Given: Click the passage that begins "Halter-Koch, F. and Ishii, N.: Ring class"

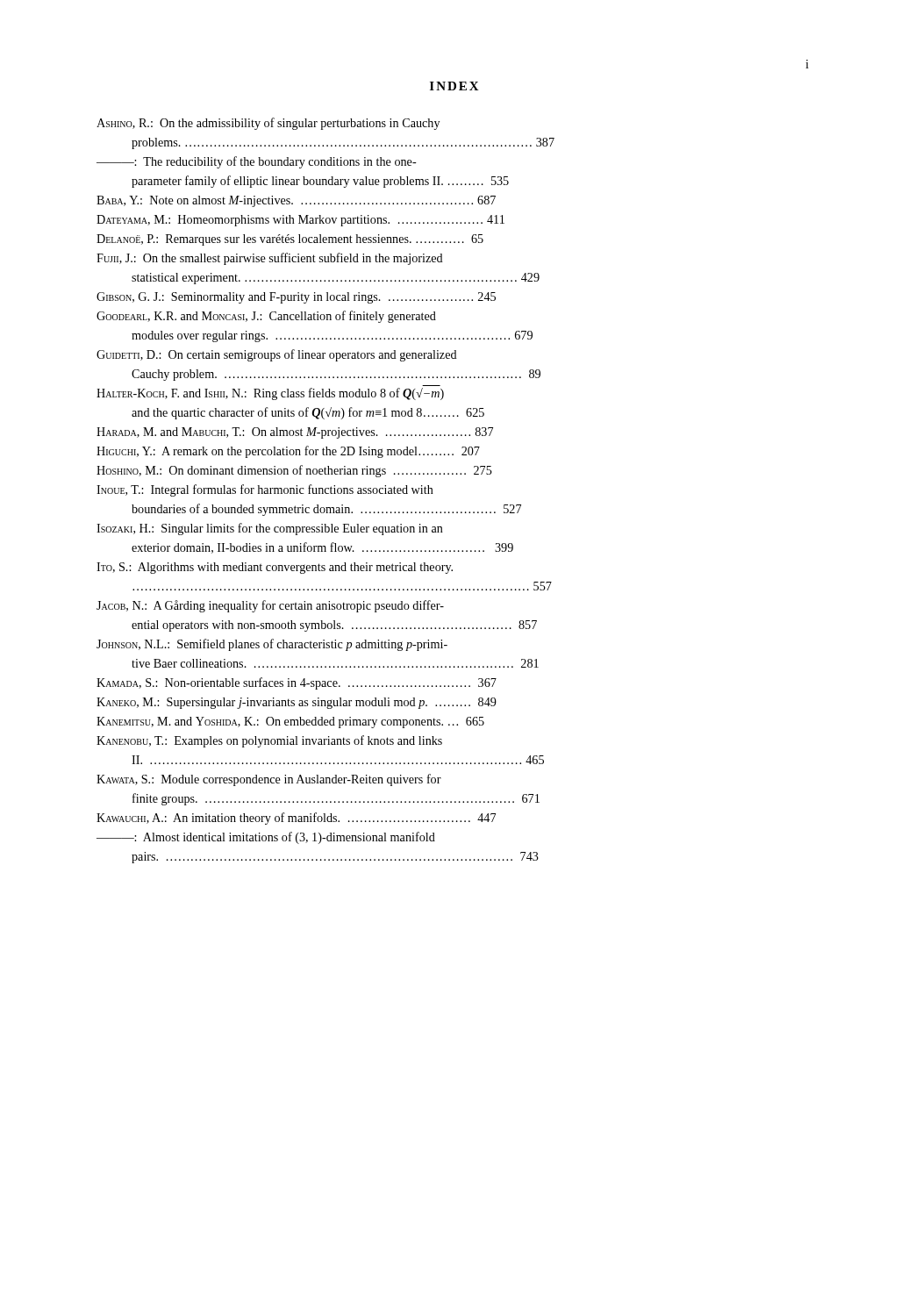Looking at the screenshot, I should click(x=270, y=394).
